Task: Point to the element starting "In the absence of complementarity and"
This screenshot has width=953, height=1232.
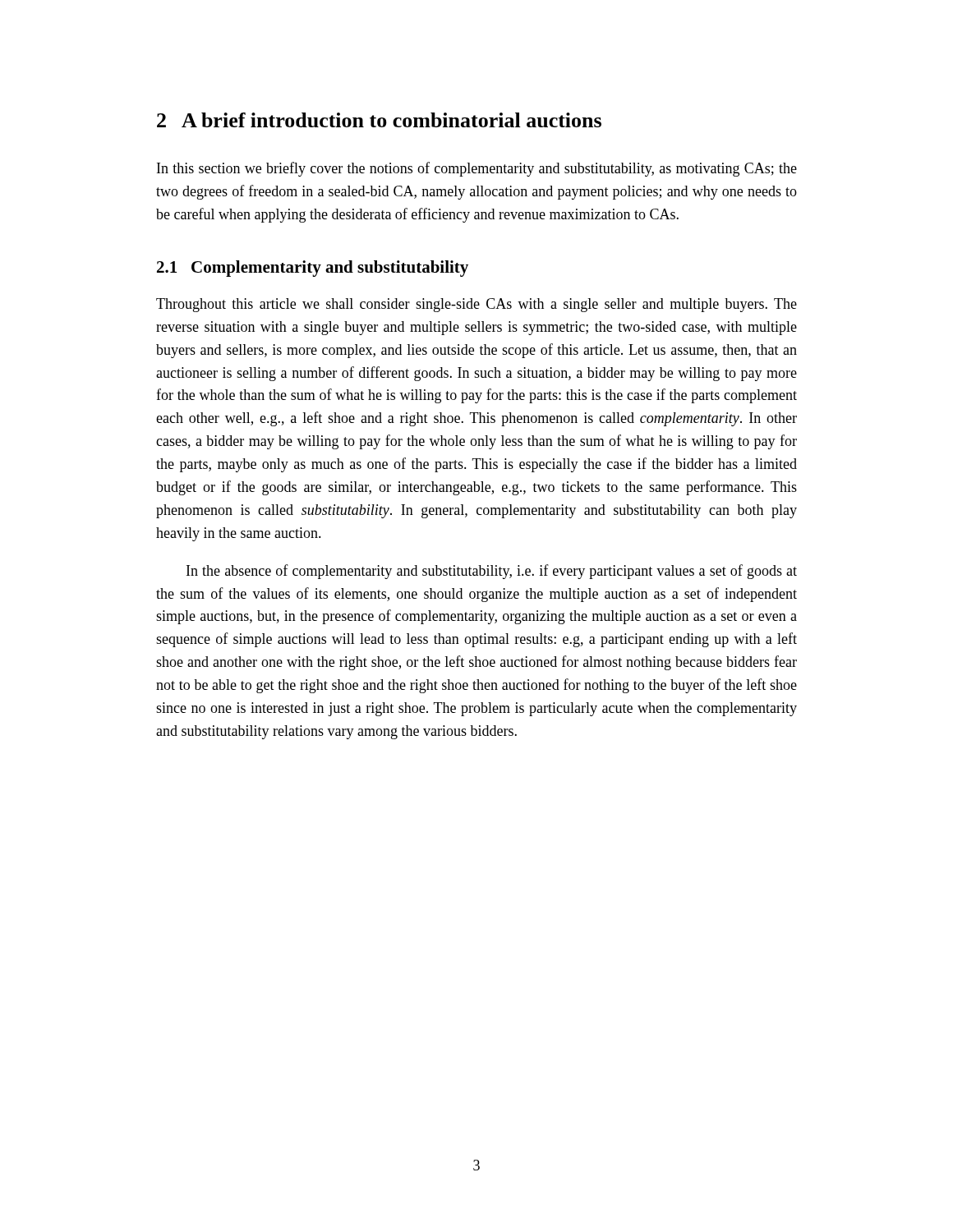Action: click(x=476, y=651)
